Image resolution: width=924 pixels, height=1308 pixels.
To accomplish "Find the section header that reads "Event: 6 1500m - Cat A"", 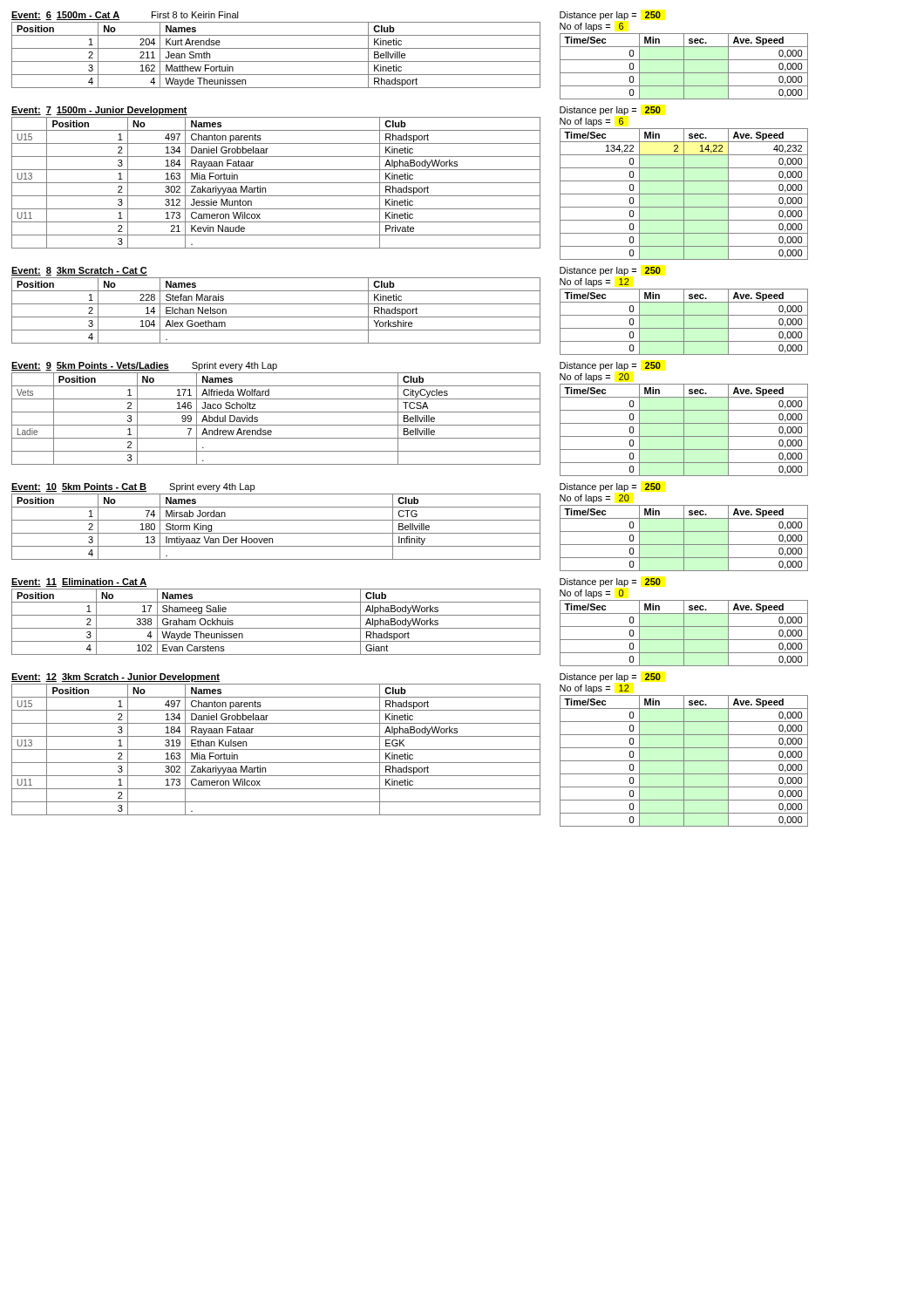I will pyautogui.click(x=462, y=55).
